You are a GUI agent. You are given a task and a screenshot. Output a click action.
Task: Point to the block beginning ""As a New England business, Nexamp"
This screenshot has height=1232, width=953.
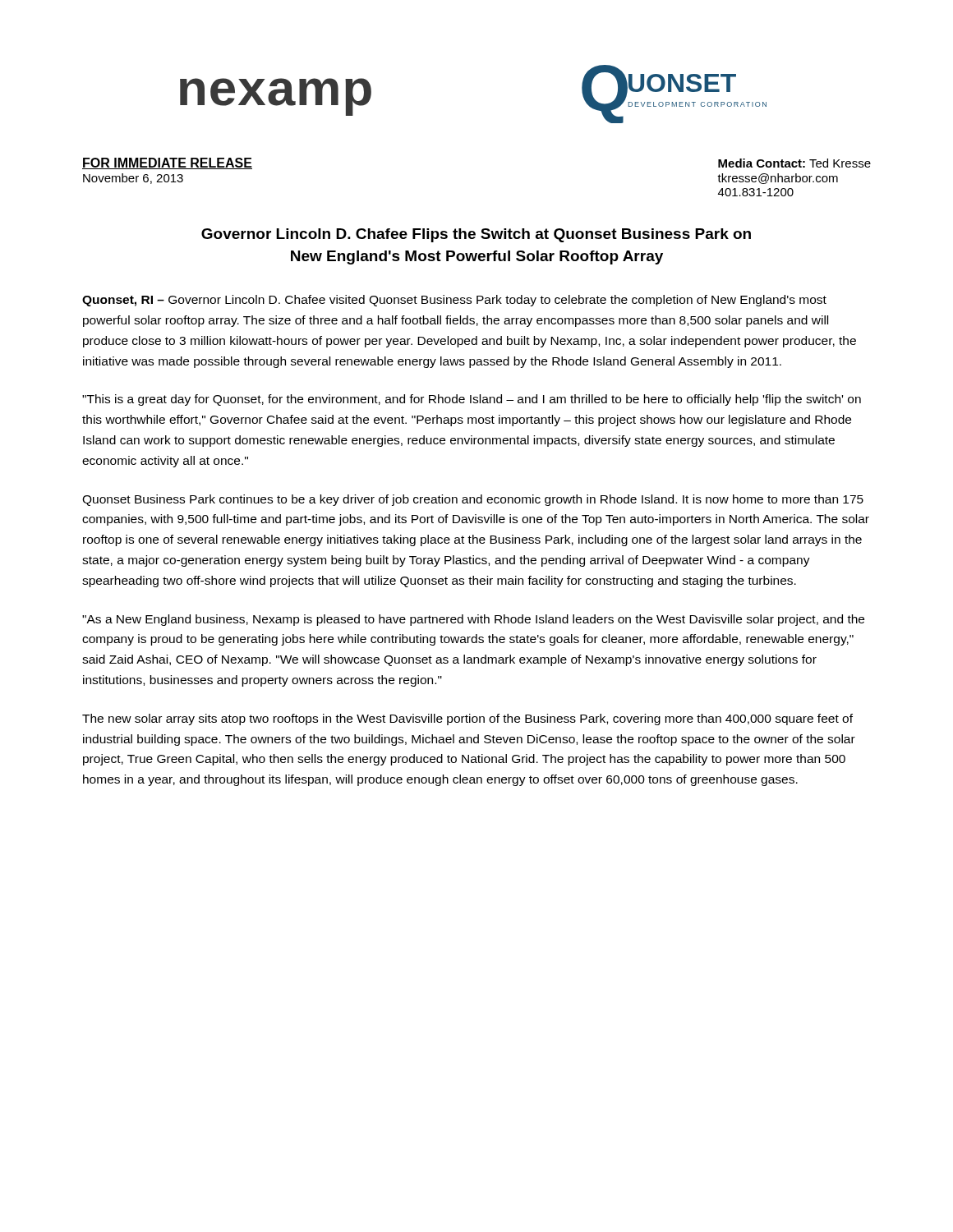[474, 649]
